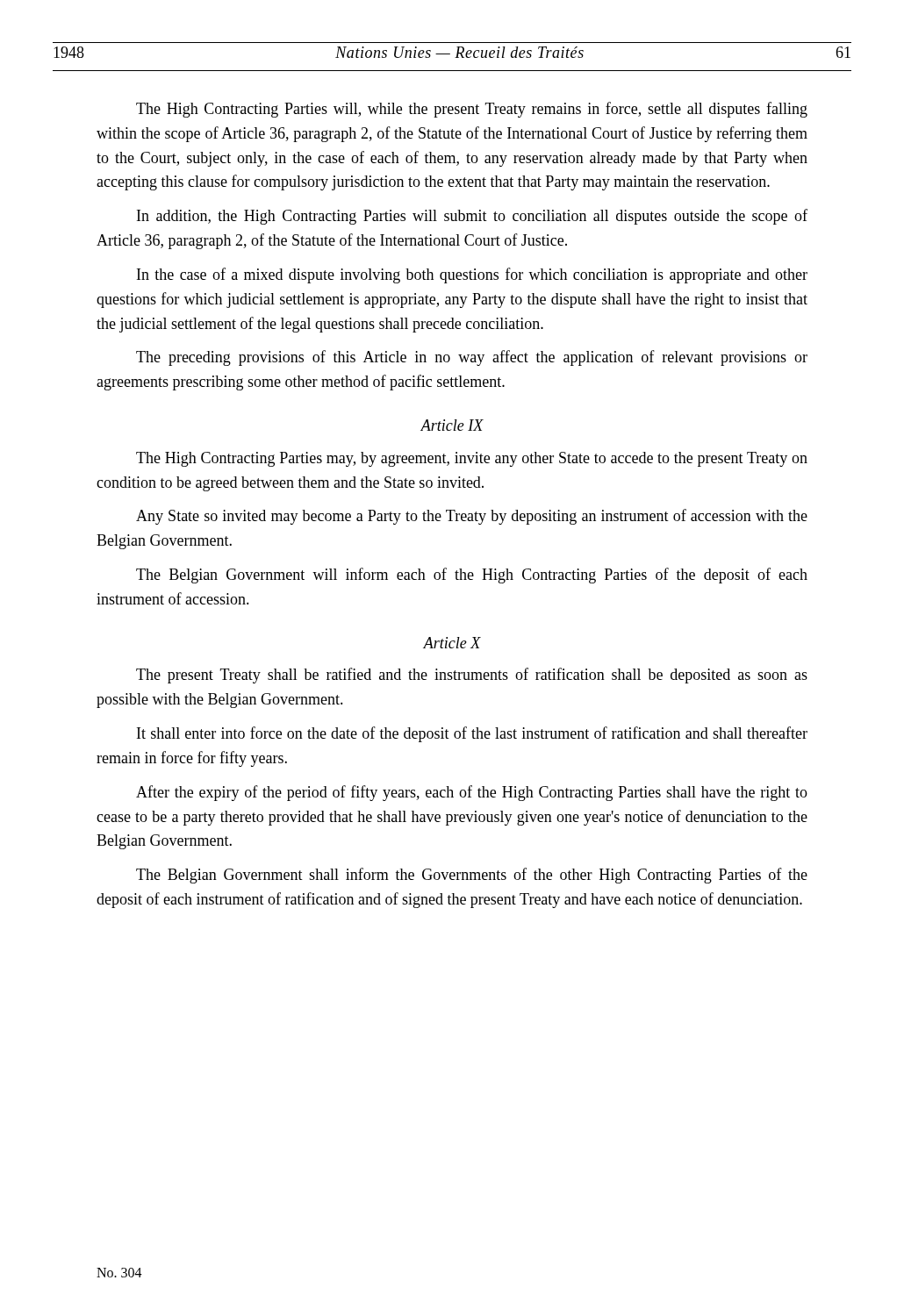Select the element starting "The High Contracting Parties may,"
Screen dimensions: 1316x904
pos(452,470)
